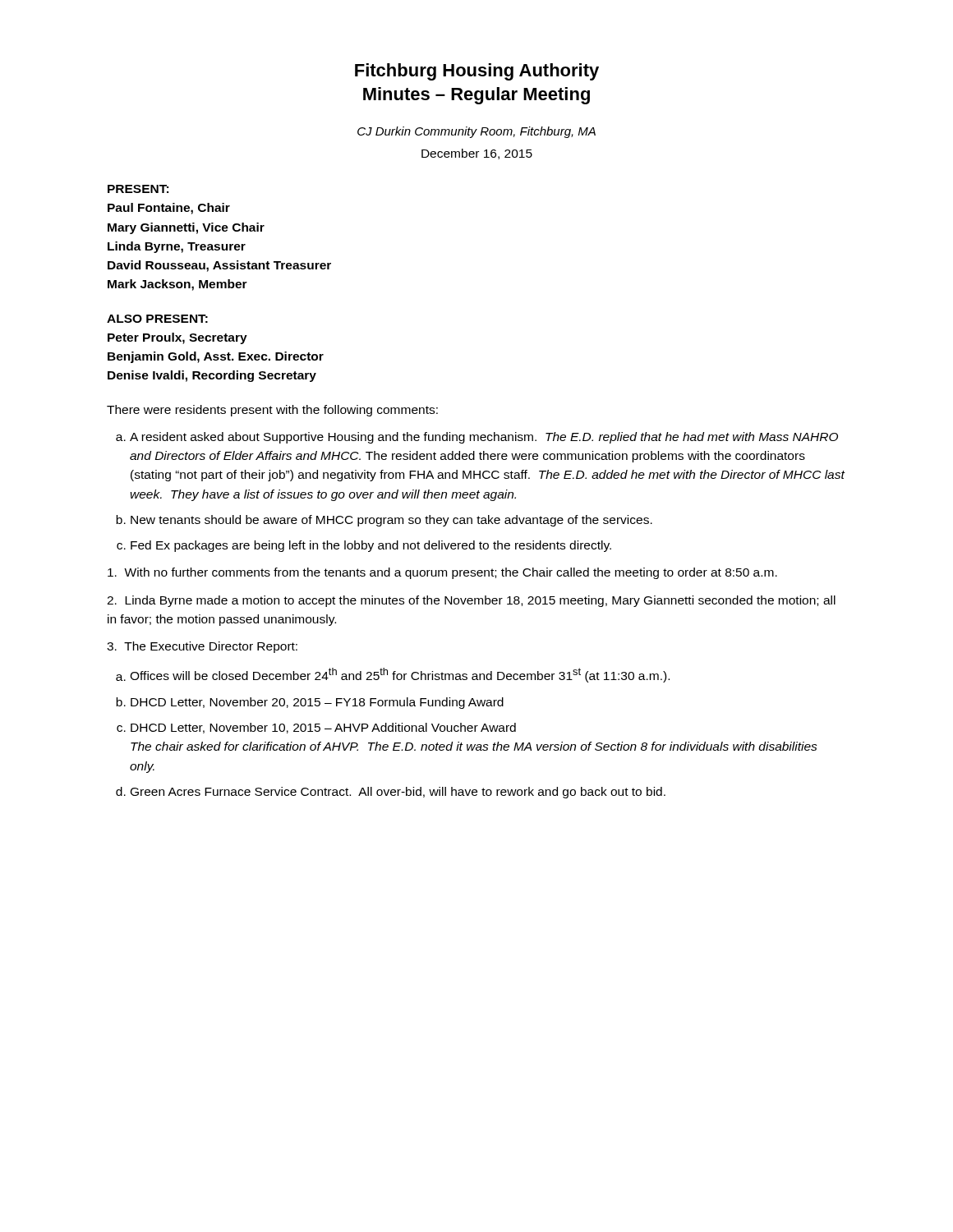953x1232 pixels.
Task: Navigate to the region starting "Linda Byrne made a motion to accept the"
Action: (471, 609)
